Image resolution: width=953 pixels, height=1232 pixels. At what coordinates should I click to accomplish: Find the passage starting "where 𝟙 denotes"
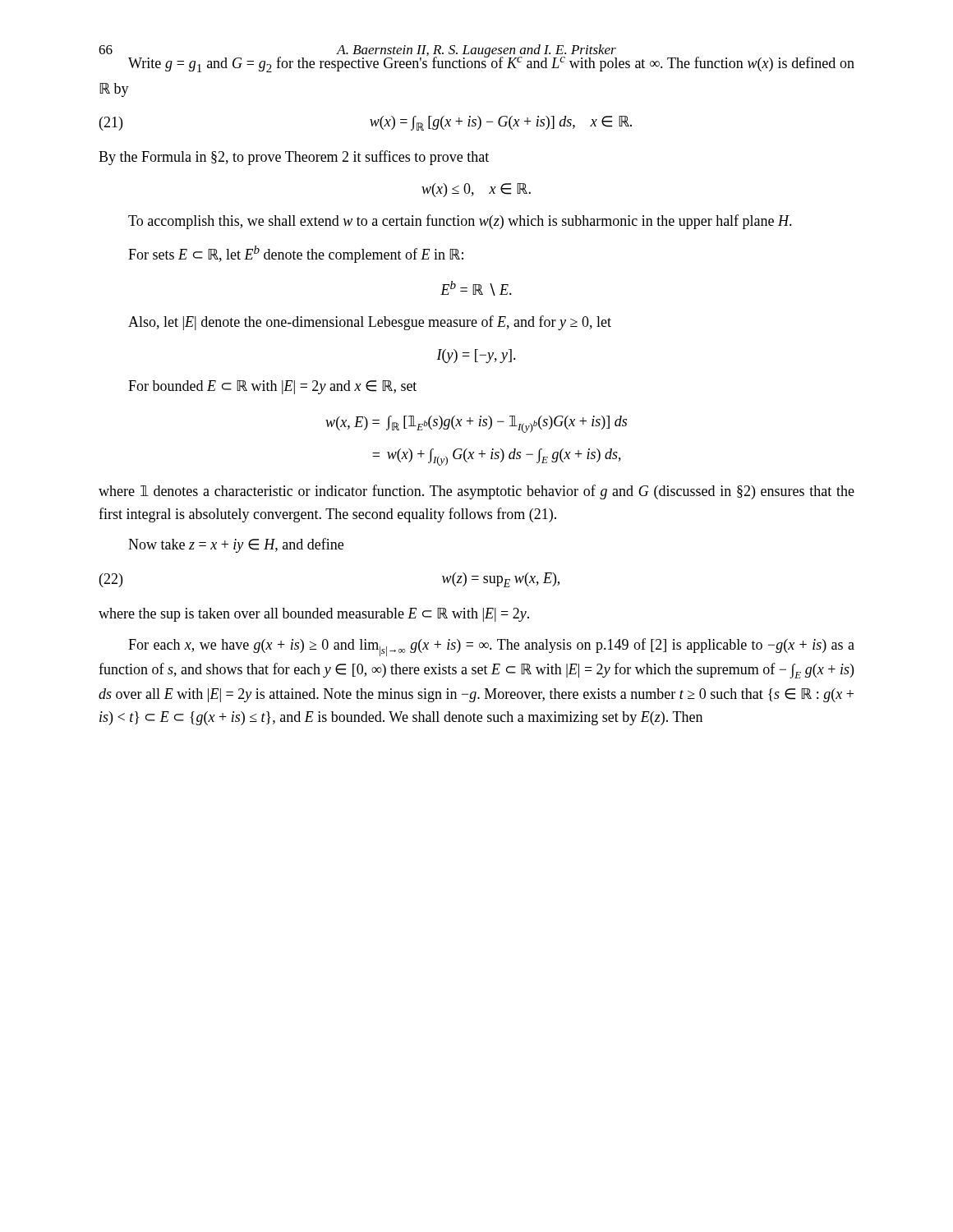point(476,503)
